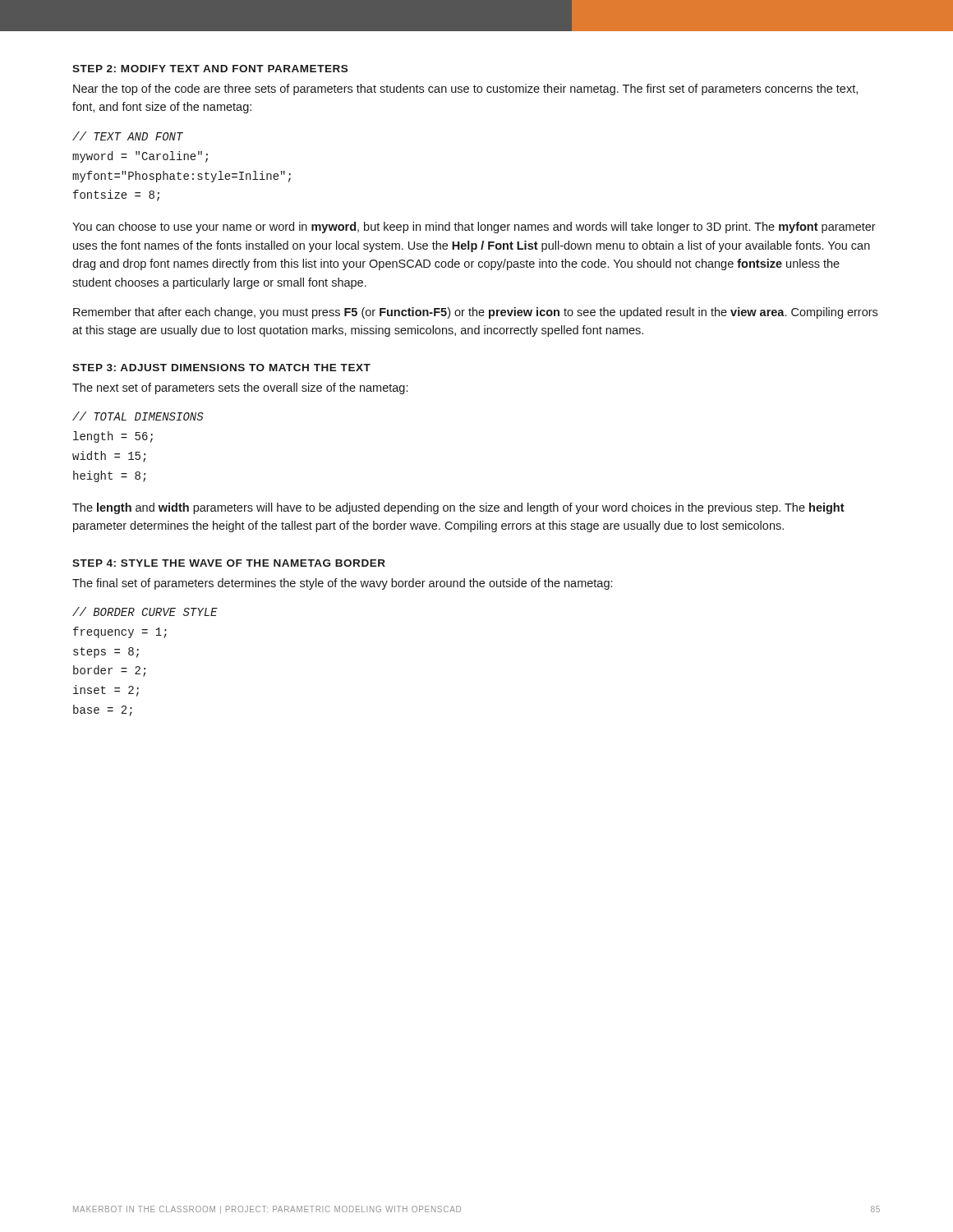Locate the block of text that opens with "The final set of parameters determines"
The height and width of the screenshot is (1232, 953).
(x=343, y=583)
